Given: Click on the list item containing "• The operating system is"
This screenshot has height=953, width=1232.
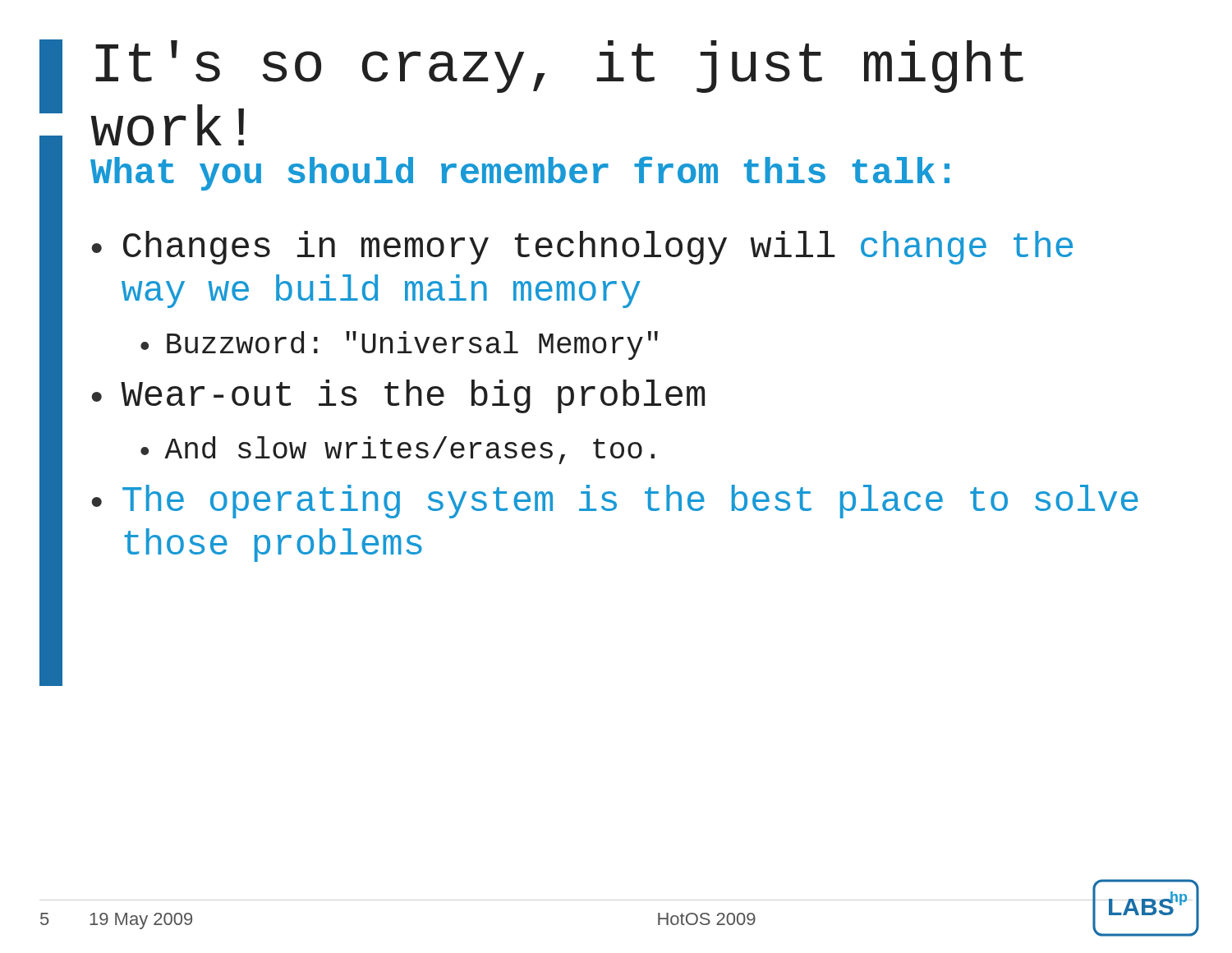Looking at the screenshot, I should 615,523.
